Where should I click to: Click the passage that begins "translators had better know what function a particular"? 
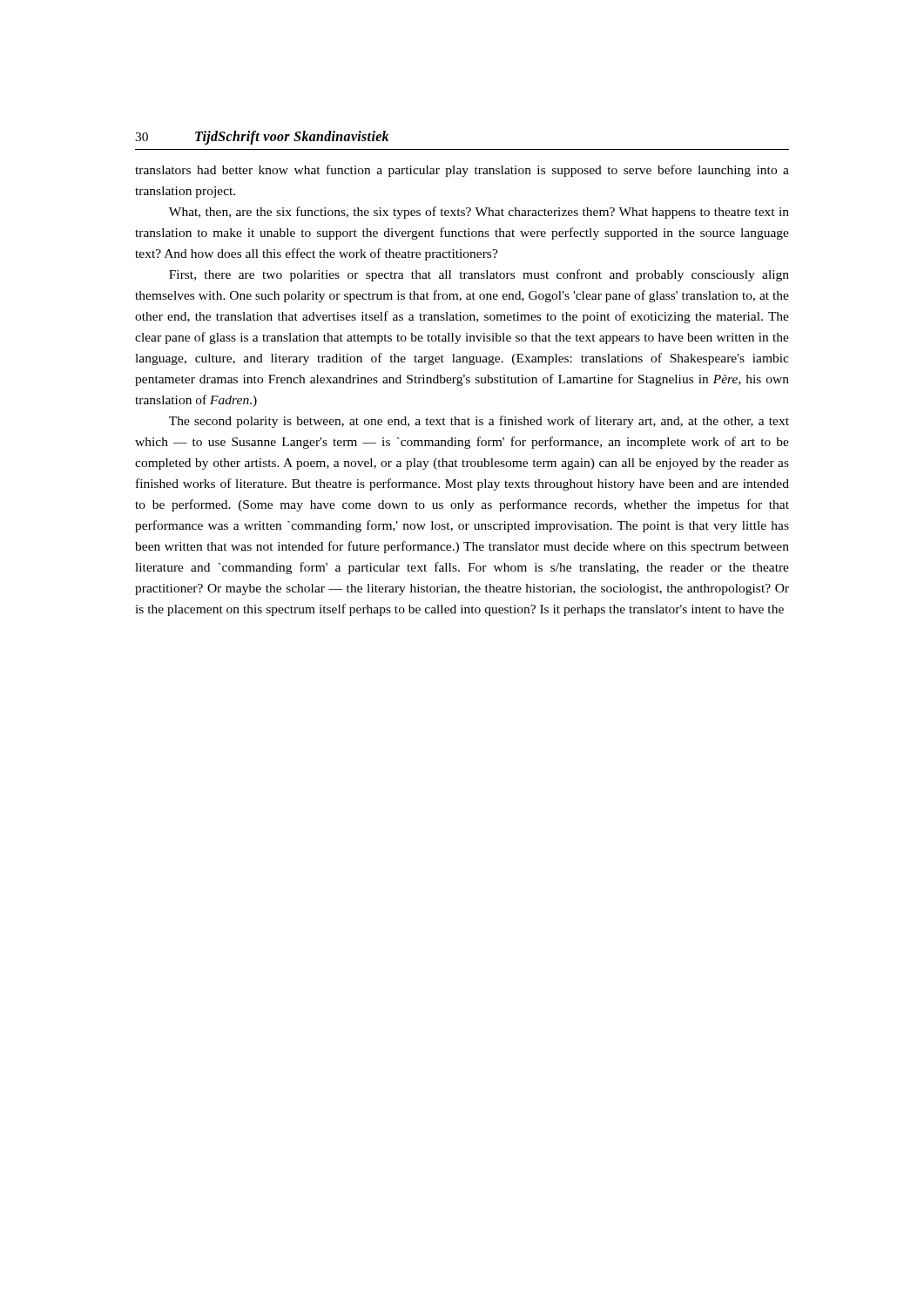point(462,390)
